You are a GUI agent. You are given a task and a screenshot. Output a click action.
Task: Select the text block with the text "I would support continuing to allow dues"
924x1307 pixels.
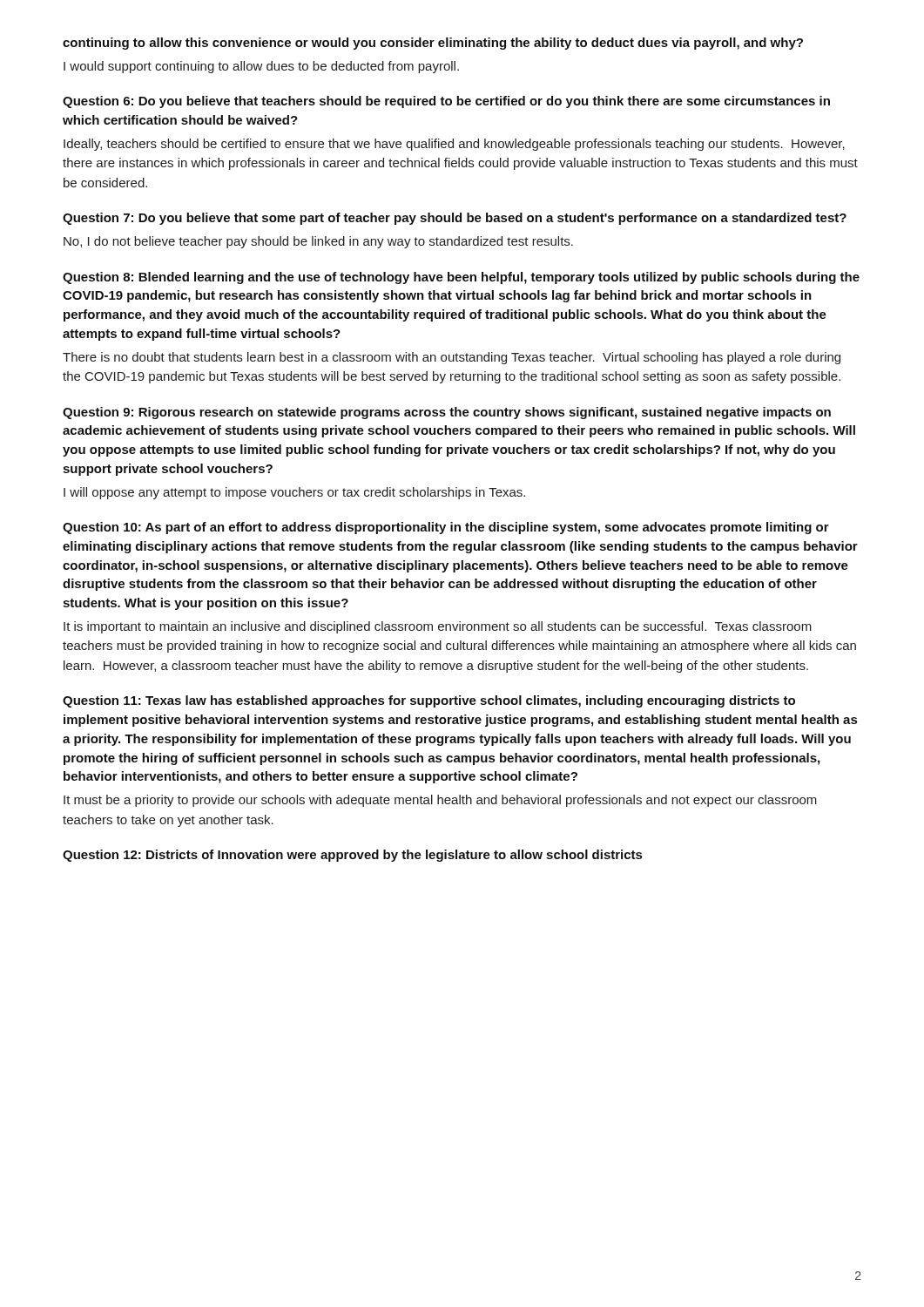(261, 66)
